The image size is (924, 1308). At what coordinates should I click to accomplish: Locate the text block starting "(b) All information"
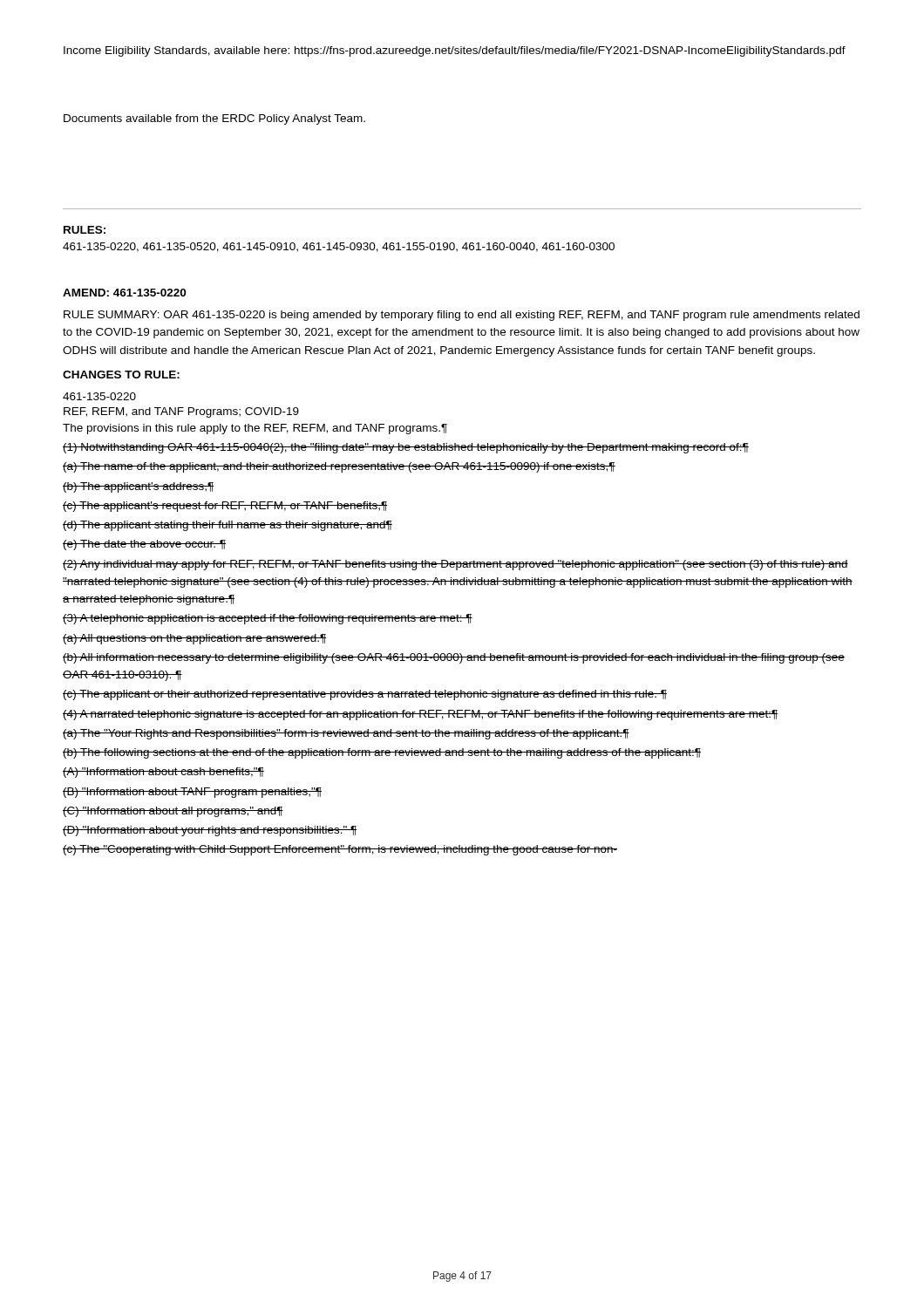[454, 666]
